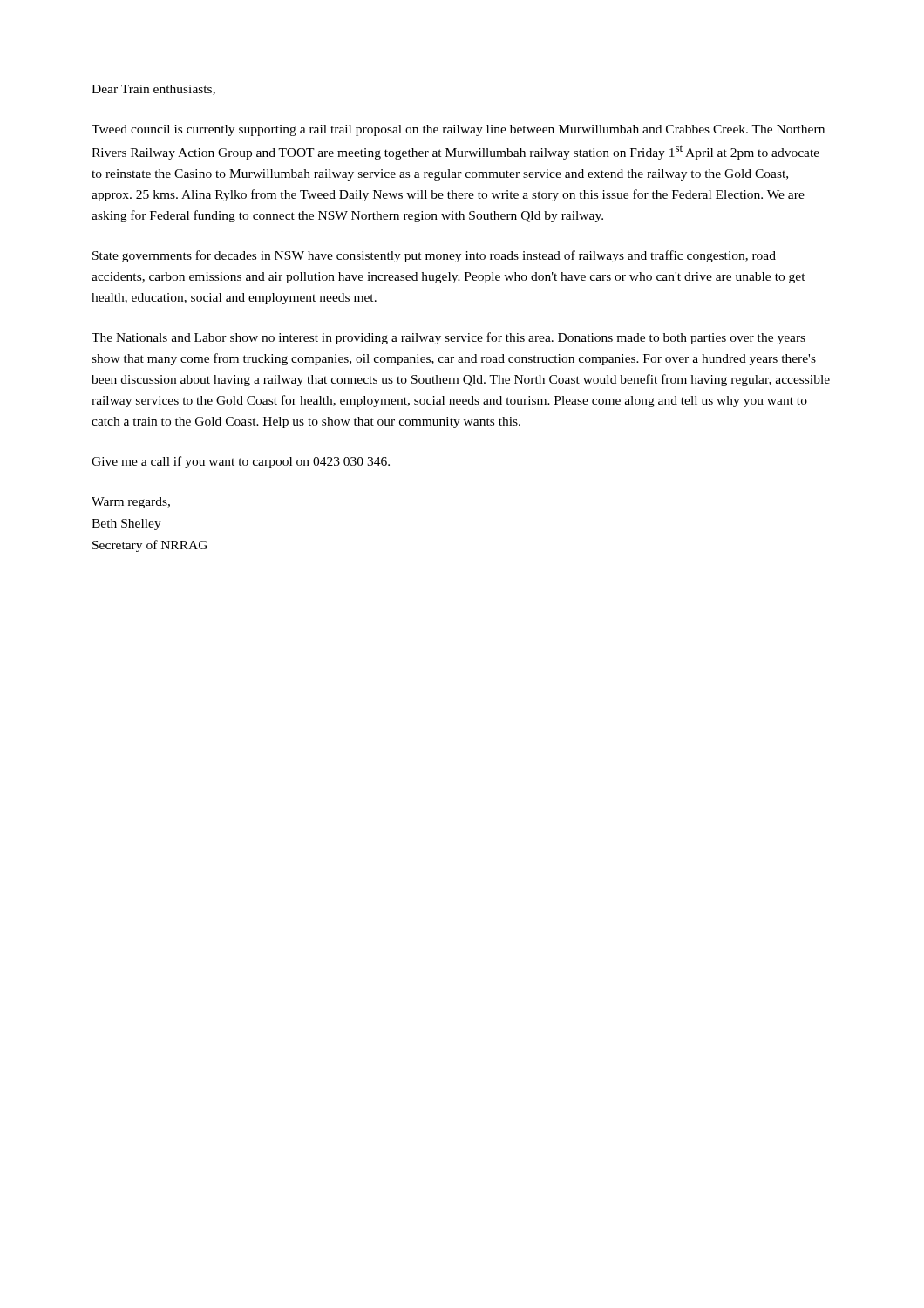This screenshot has height=1308, width=924.
Task: Point to "Dear Train enthusiasts,"
Action: click(154, 88)
